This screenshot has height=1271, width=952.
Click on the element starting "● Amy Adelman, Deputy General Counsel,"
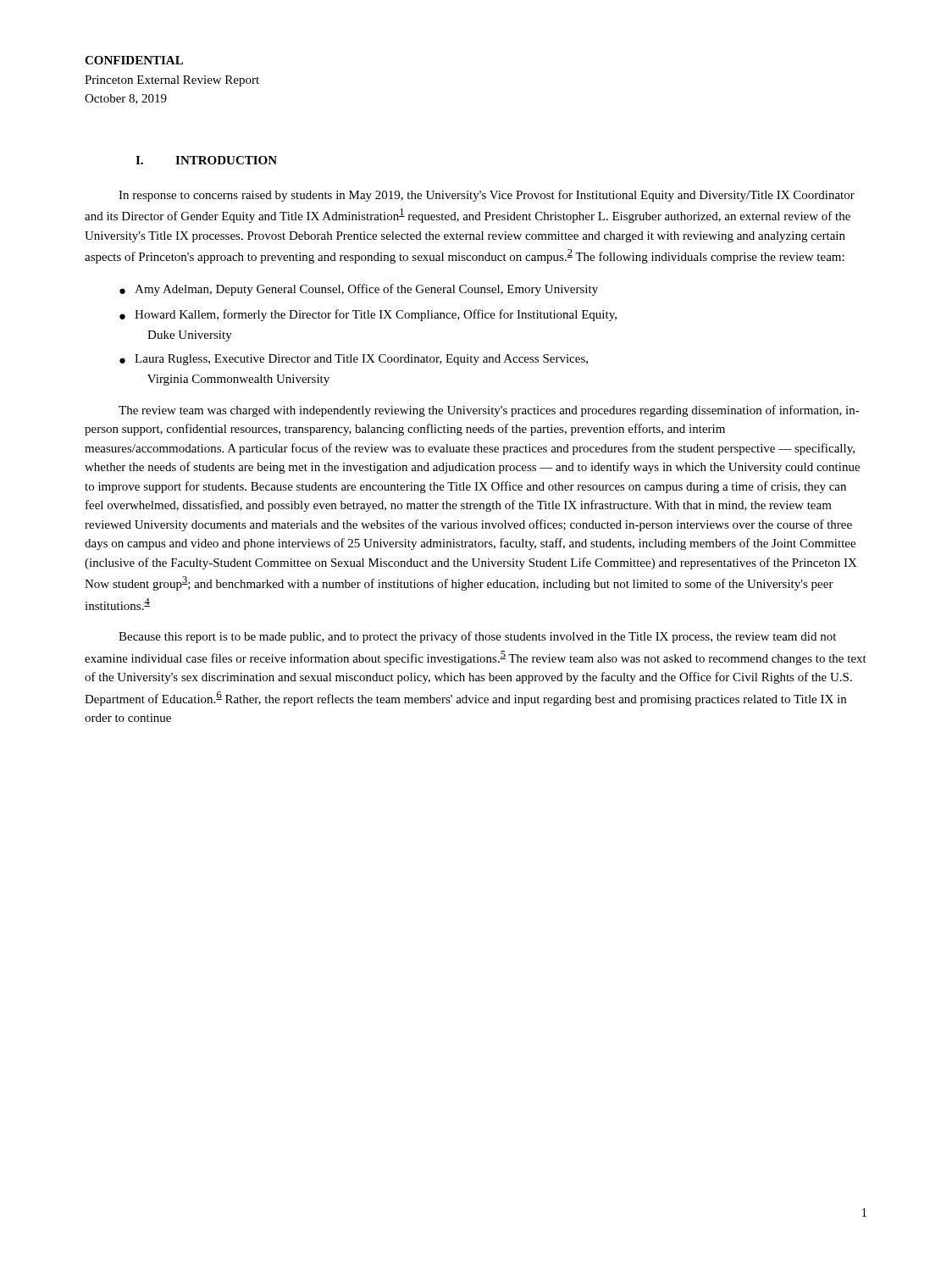358,289
